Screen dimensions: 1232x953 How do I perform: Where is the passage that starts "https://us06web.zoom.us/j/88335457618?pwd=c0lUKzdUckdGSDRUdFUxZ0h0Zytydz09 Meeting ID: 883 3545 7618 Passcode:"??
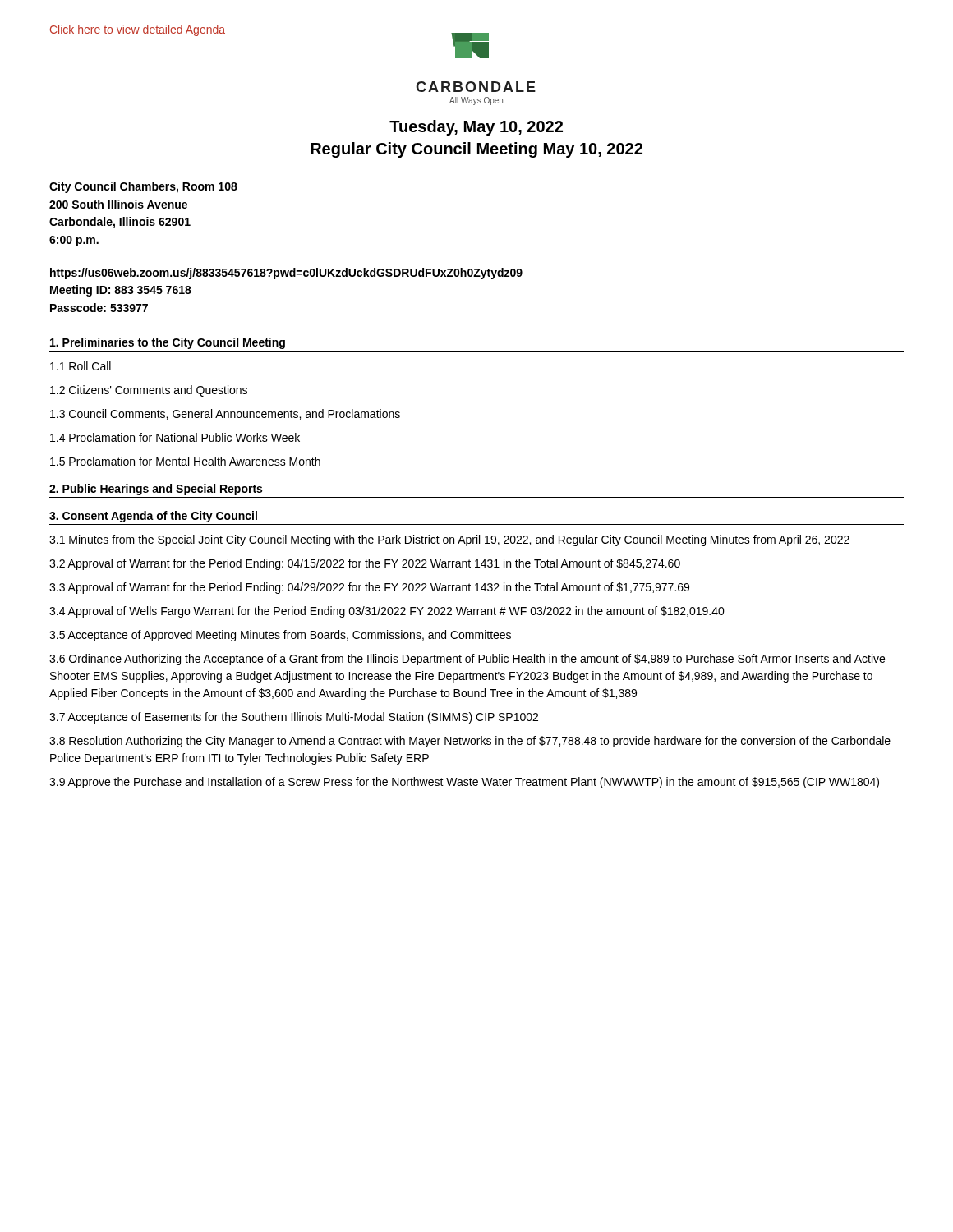[286, 274]
